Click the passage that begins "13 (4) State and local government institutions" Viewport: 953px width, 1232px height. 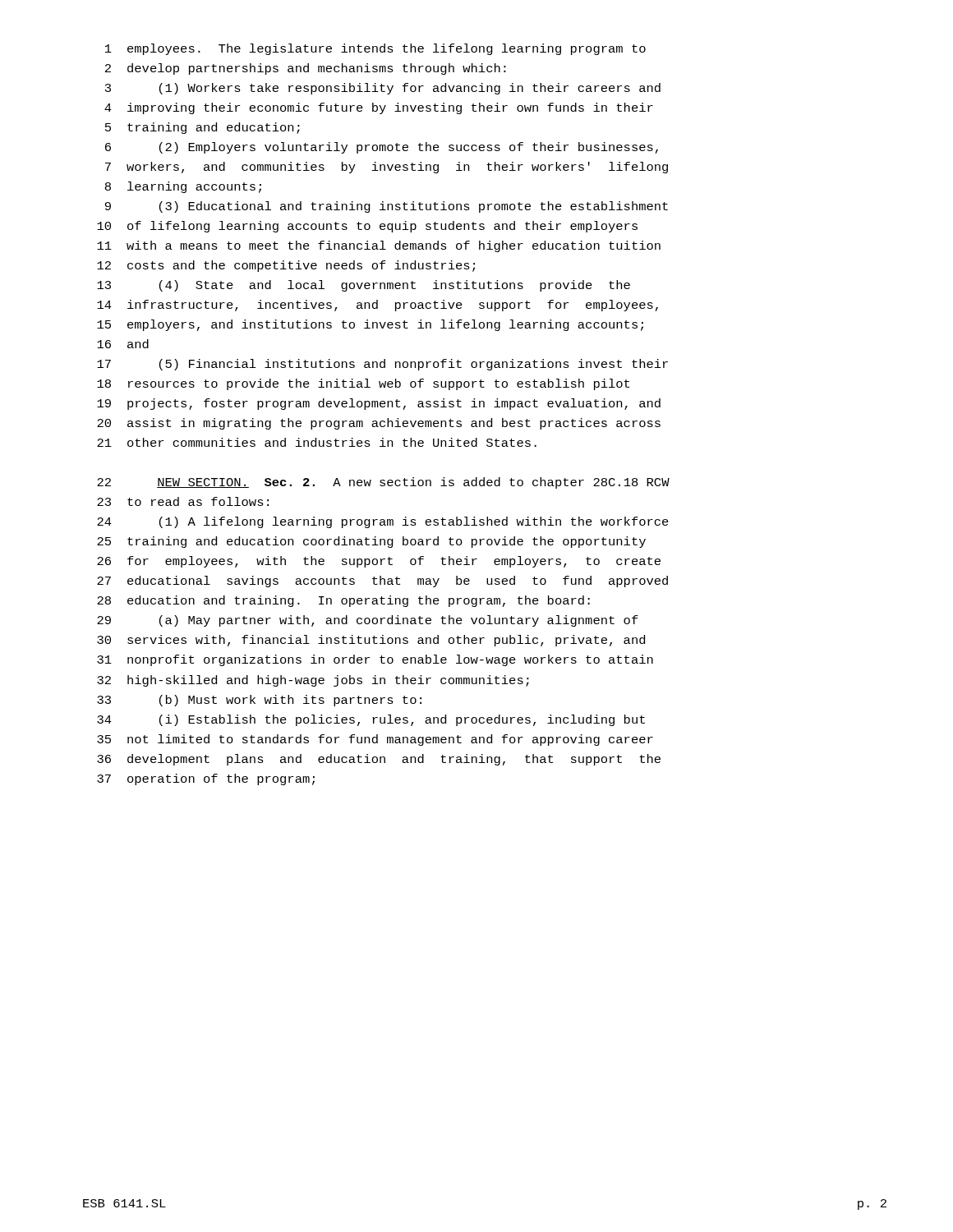485,316
